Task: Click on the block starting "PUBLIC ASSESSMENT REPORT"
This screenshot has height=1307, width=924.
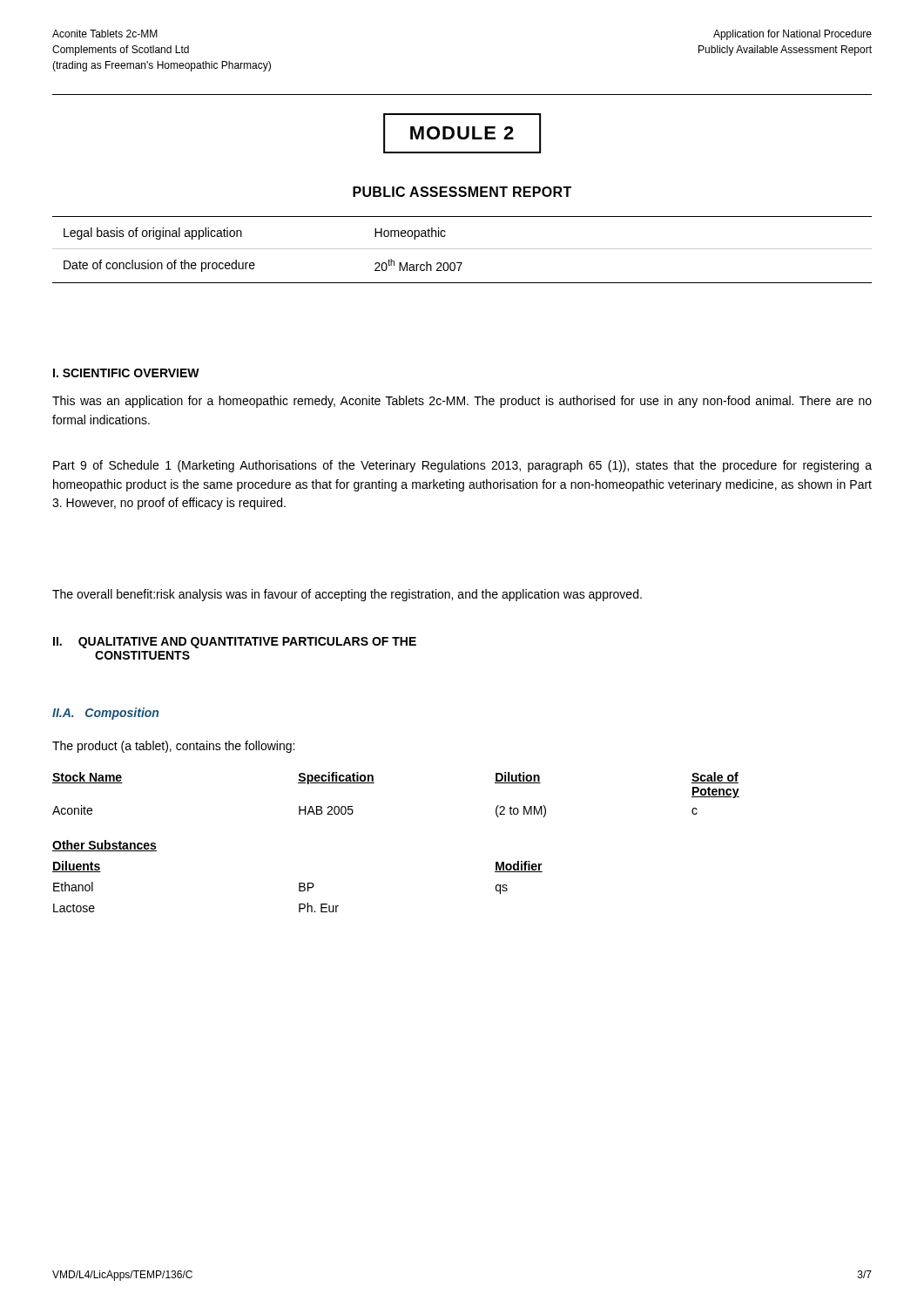Action: [462, 192]
